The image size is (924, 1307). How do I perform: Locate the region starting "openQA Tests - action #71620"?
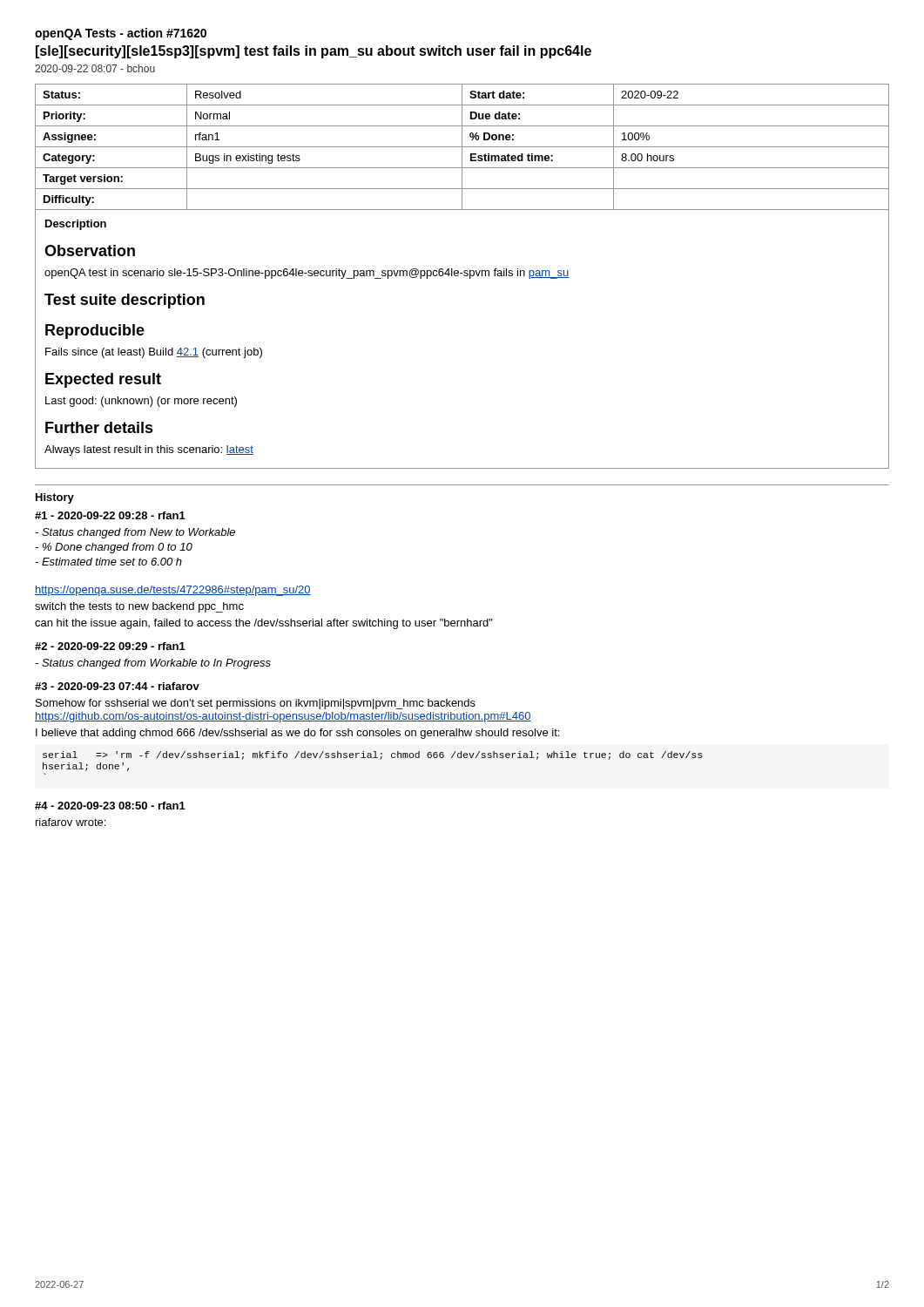[121, 33]
